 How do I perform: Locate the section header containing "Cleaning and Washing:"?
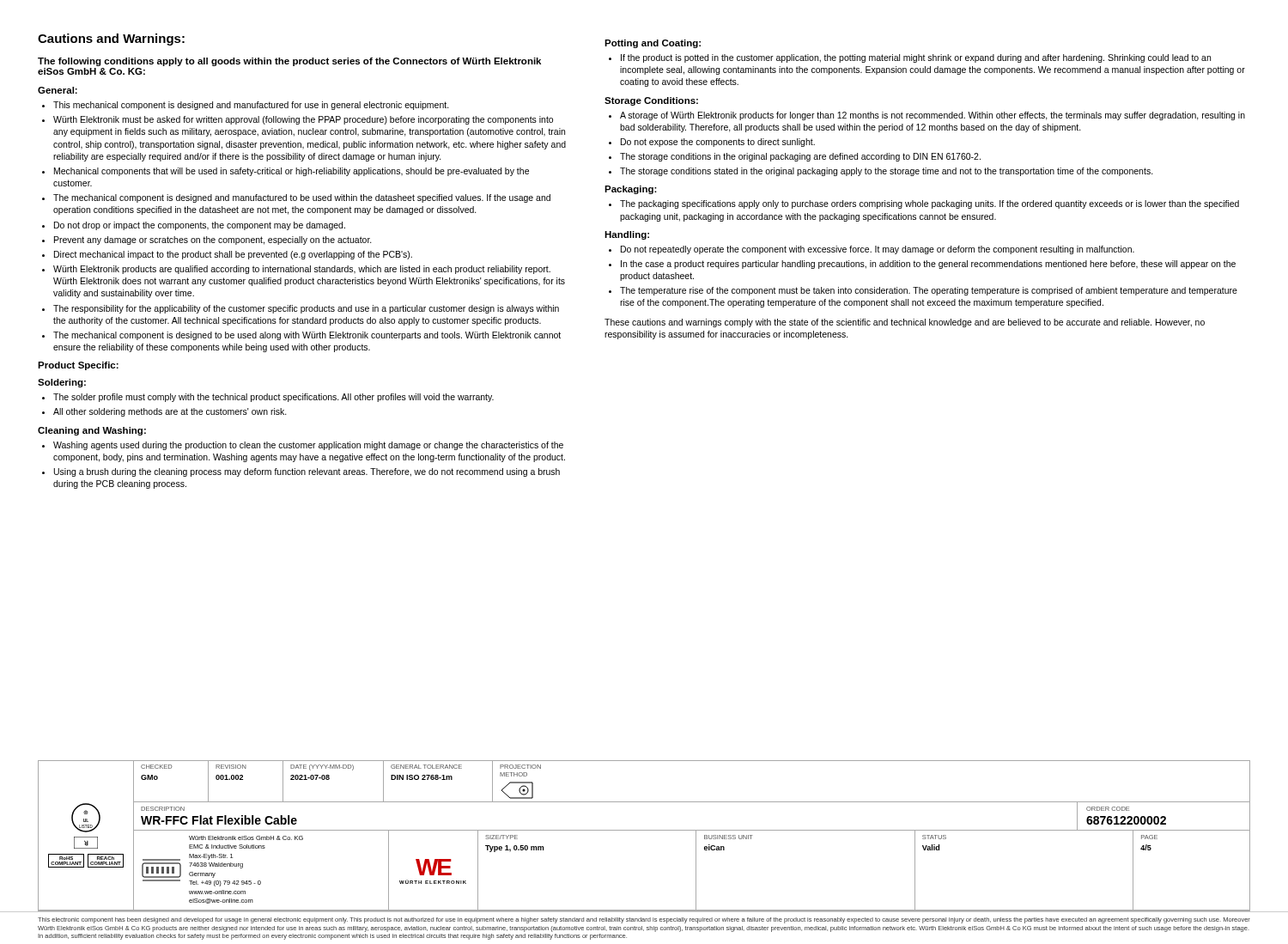92,431
